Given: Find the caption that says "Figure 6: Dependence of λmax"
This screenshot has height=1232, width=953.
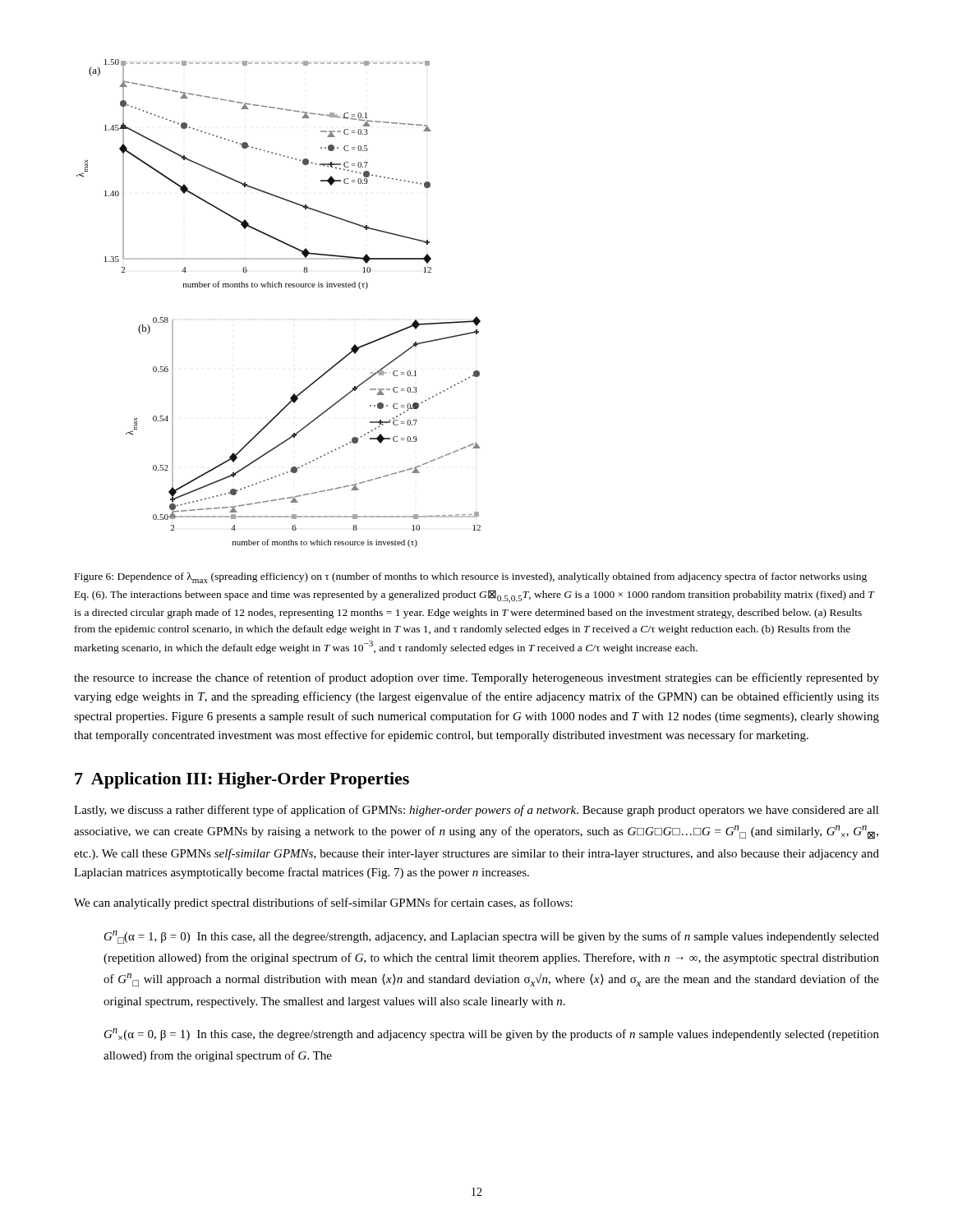Looking at the screenshot, I should pos(474,612).
